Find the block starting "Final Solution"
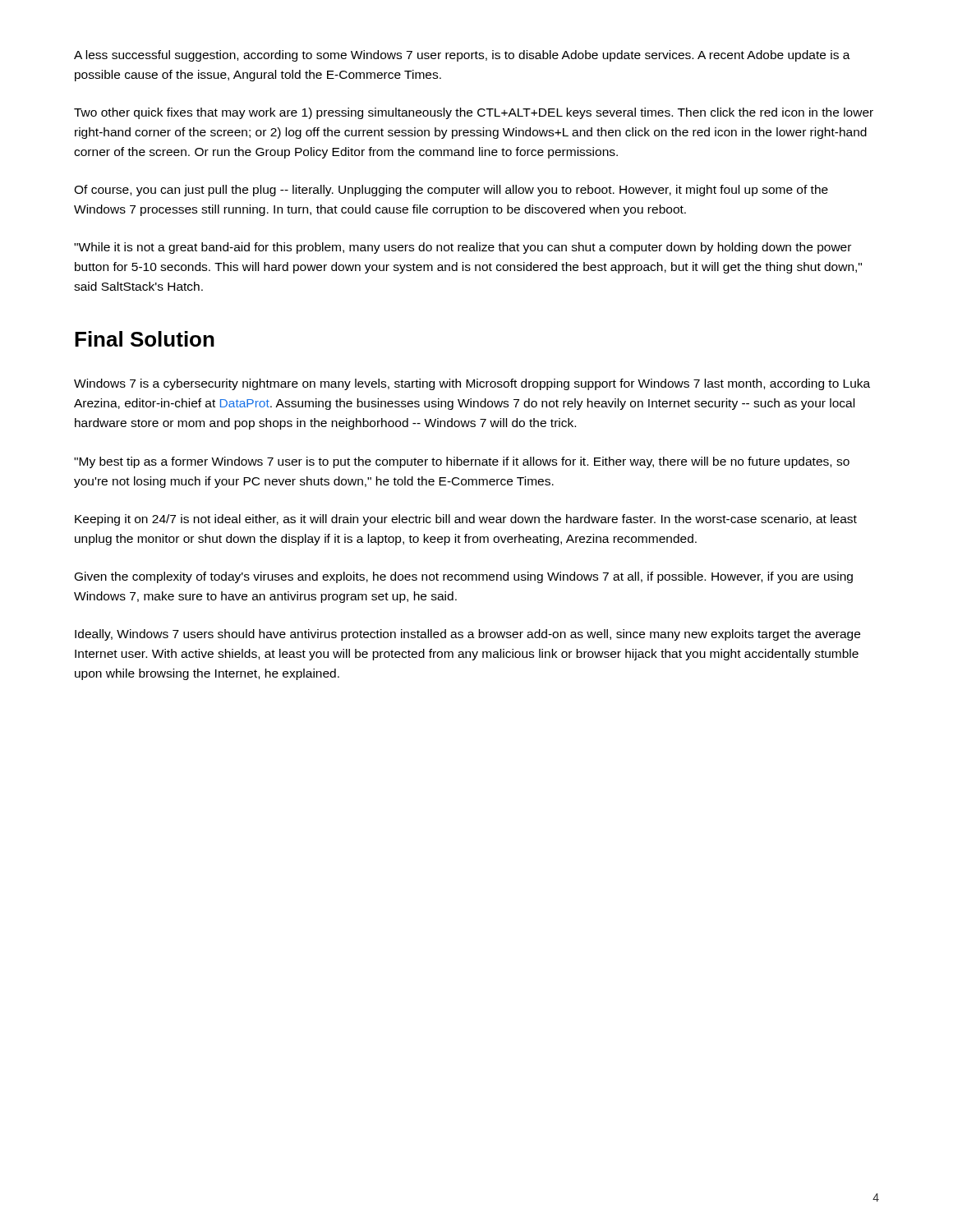 pos(145,339)
